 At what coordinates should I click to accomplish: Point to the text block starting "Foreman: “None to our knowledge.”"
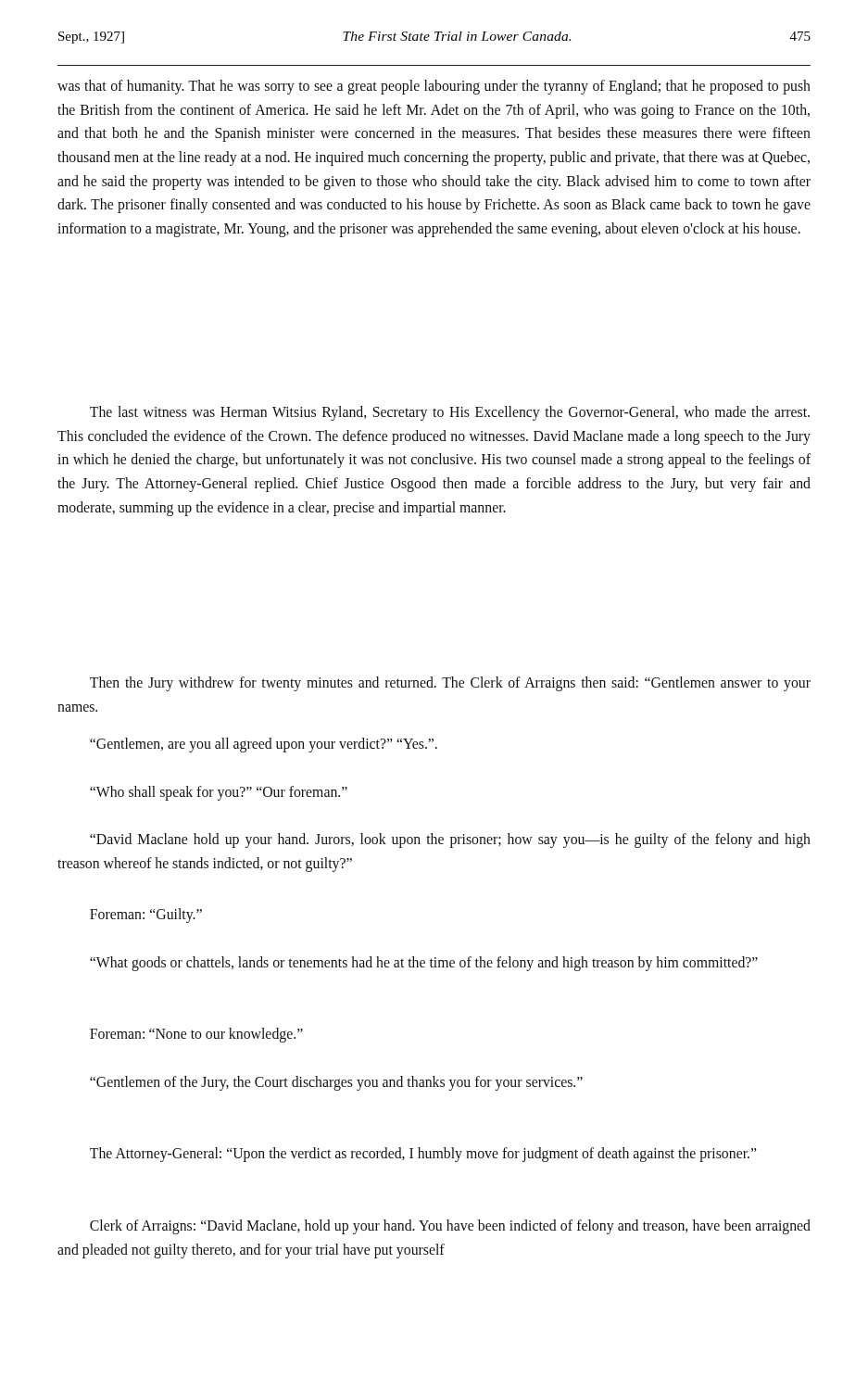coord(196,1034)
